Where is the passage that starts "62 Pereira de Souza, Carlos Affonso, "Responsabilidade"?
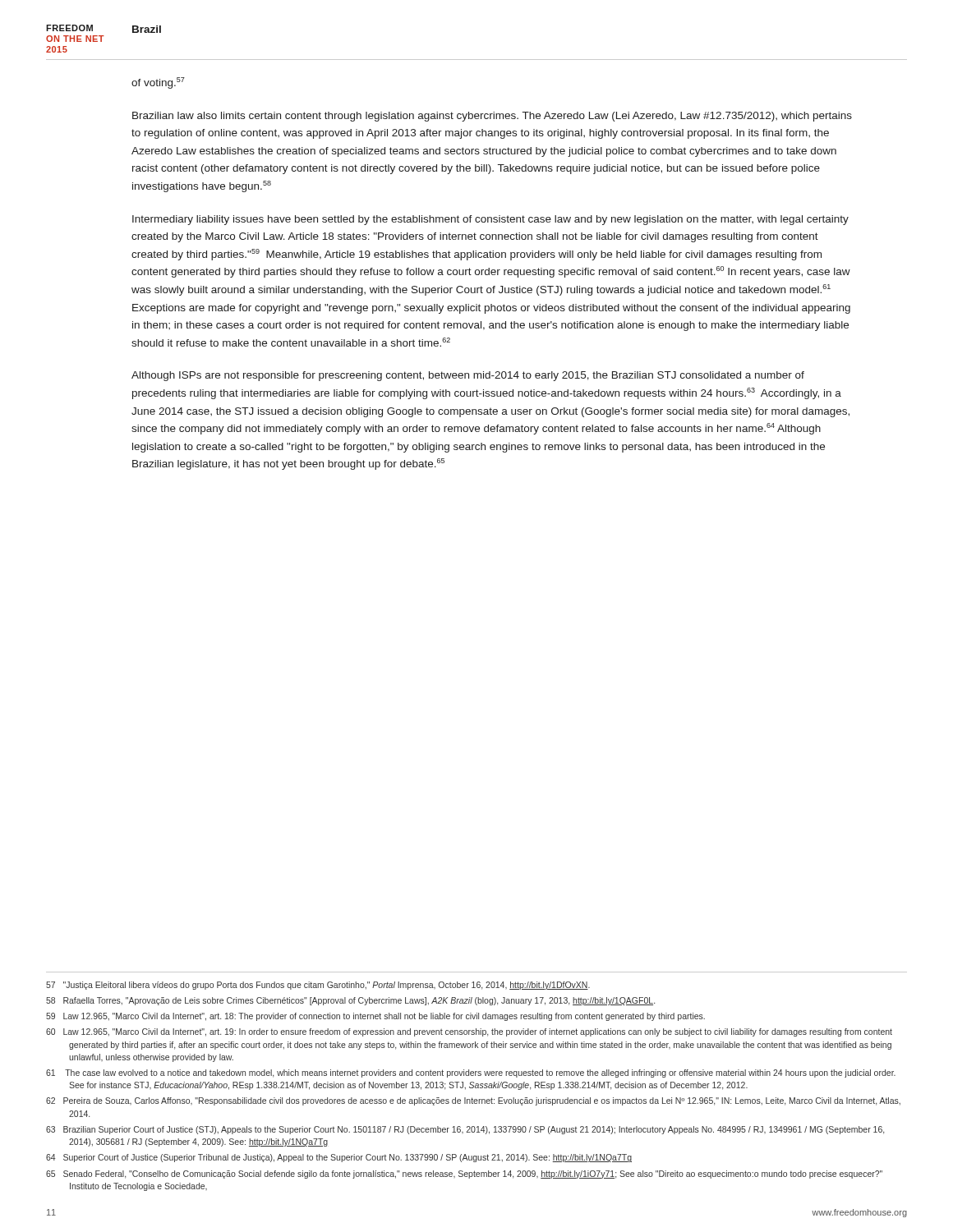Image resolution: width=953 pixels, height=1232 pixels. coord(473,1107)
